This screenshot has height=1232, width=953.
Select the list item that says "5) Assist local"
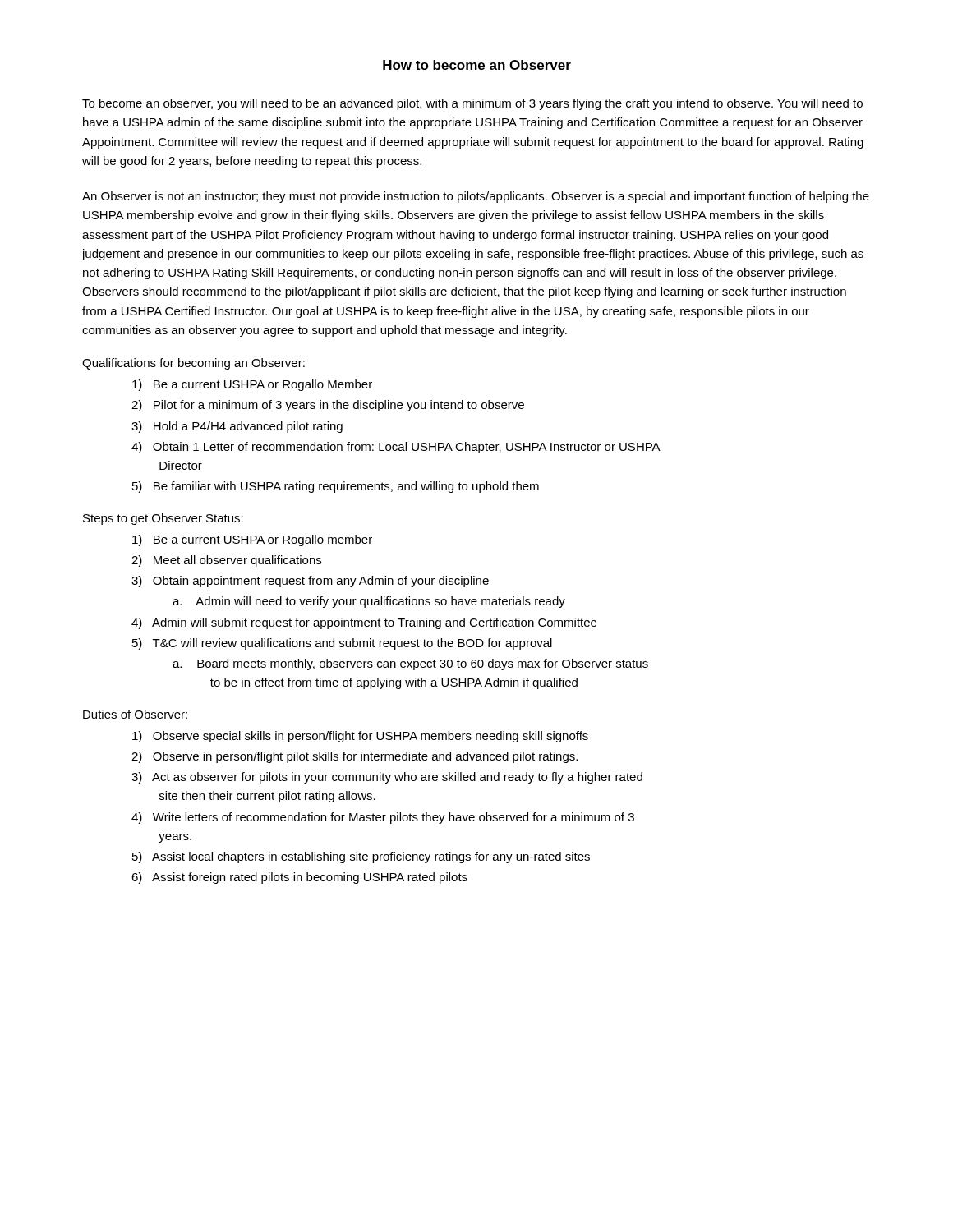tap(361, 856)
